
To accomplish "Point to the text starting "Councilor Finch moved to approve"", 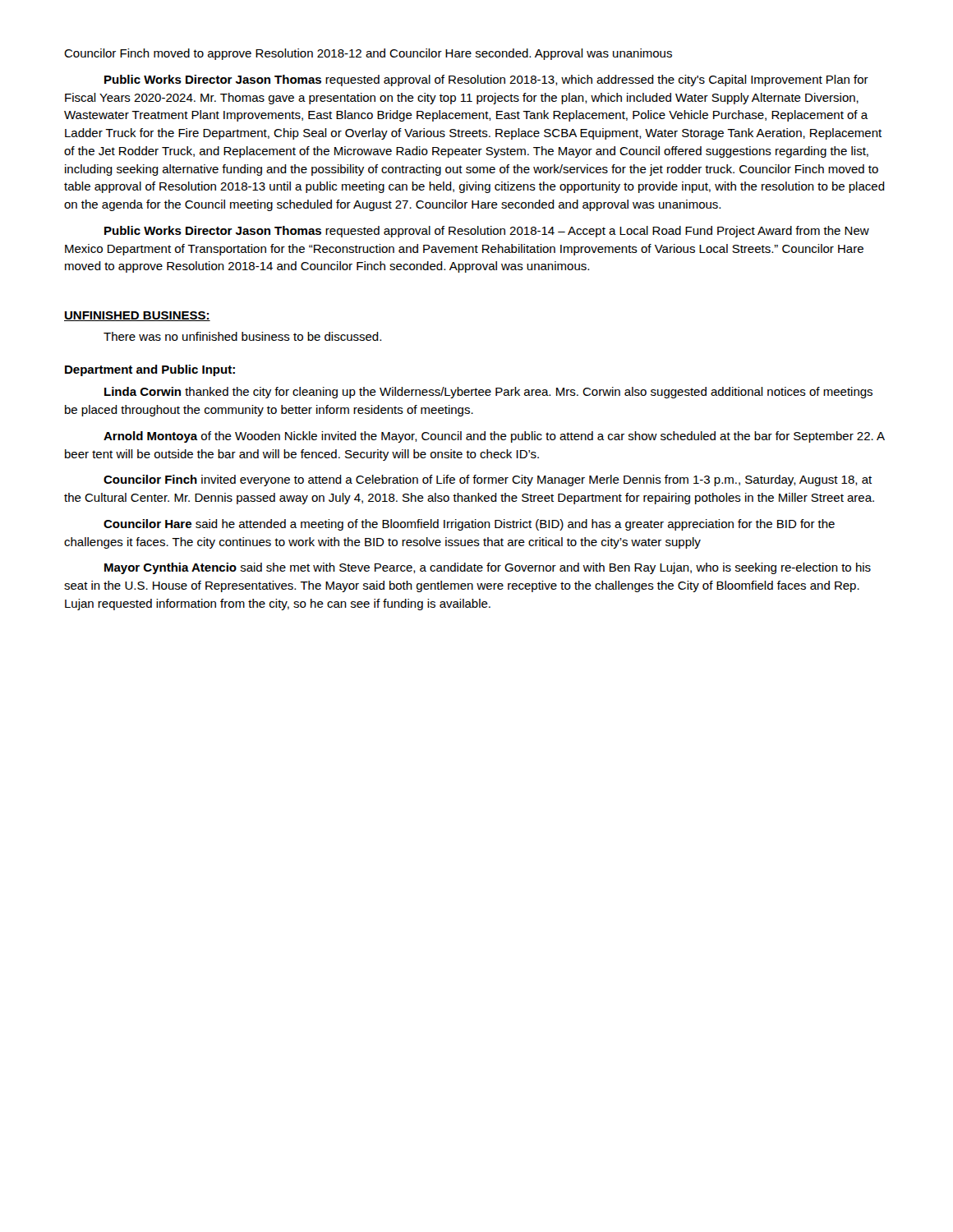I will click(x=368, y=53).
